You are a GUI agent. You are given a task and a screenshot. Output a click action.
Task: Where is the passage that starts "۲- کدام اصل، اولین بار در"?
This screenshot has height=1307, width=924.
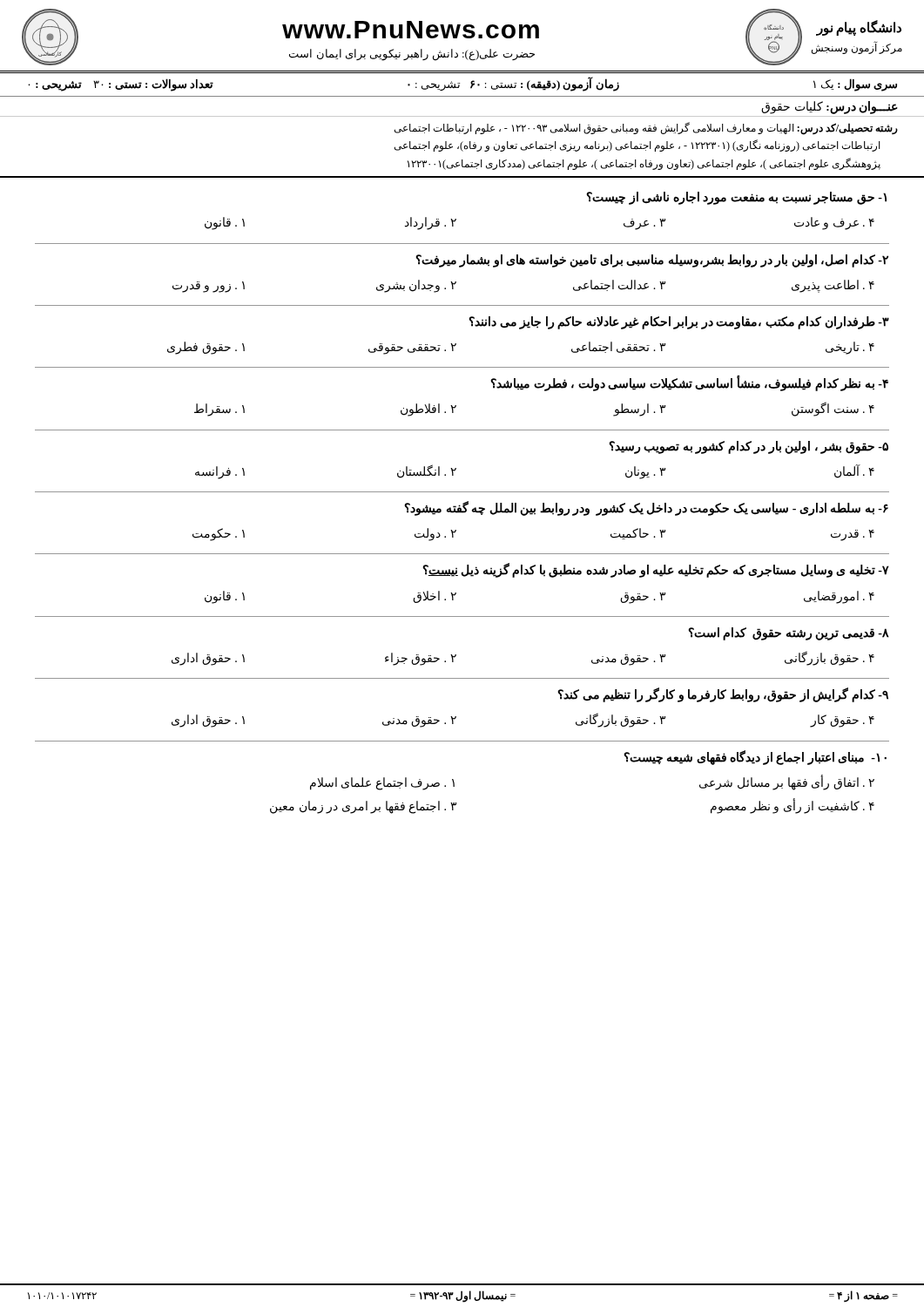tap(462, 273)
